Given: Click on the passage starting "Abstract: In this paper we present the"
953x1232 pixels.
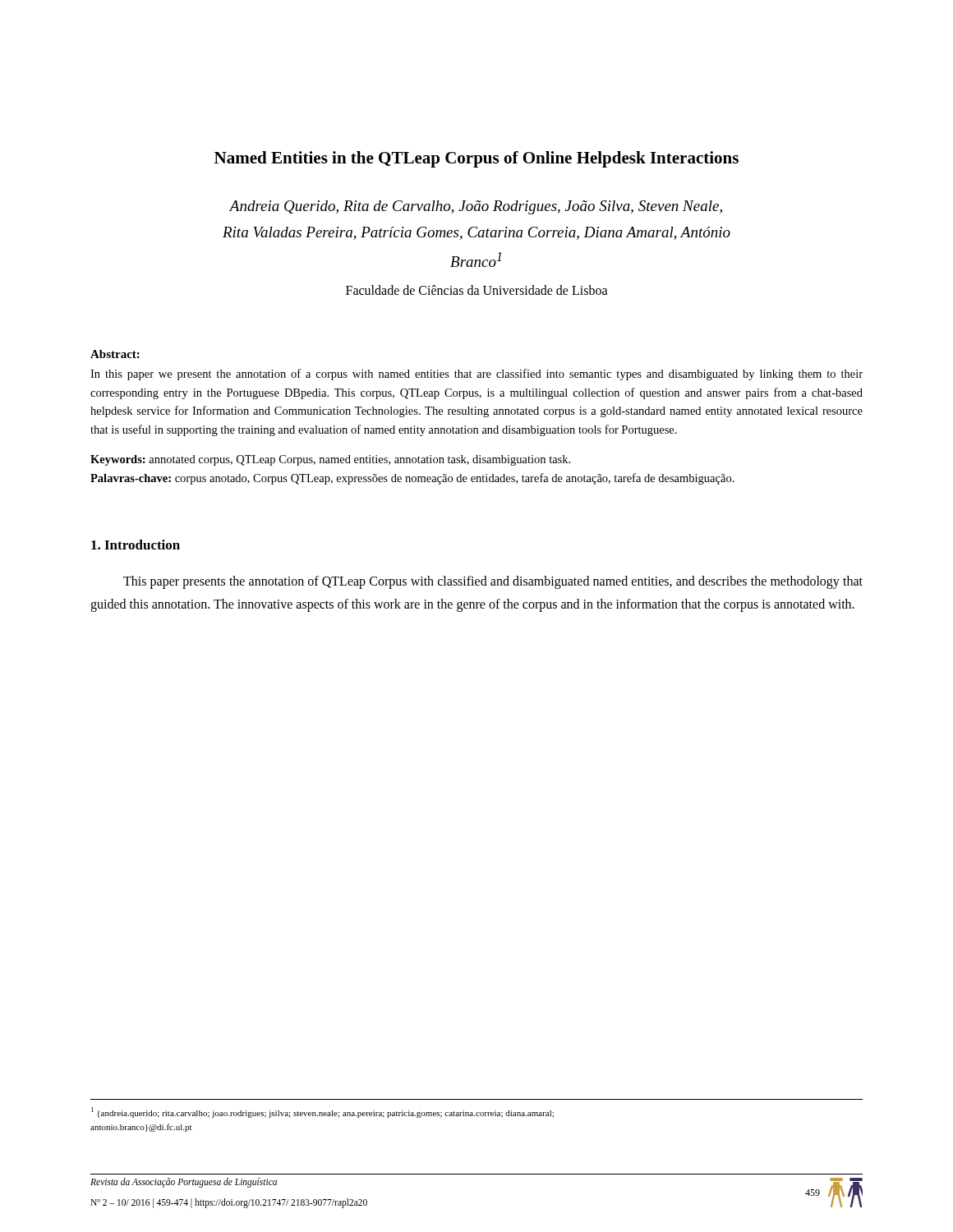Looking at the screenshot, I should point(476,418).
